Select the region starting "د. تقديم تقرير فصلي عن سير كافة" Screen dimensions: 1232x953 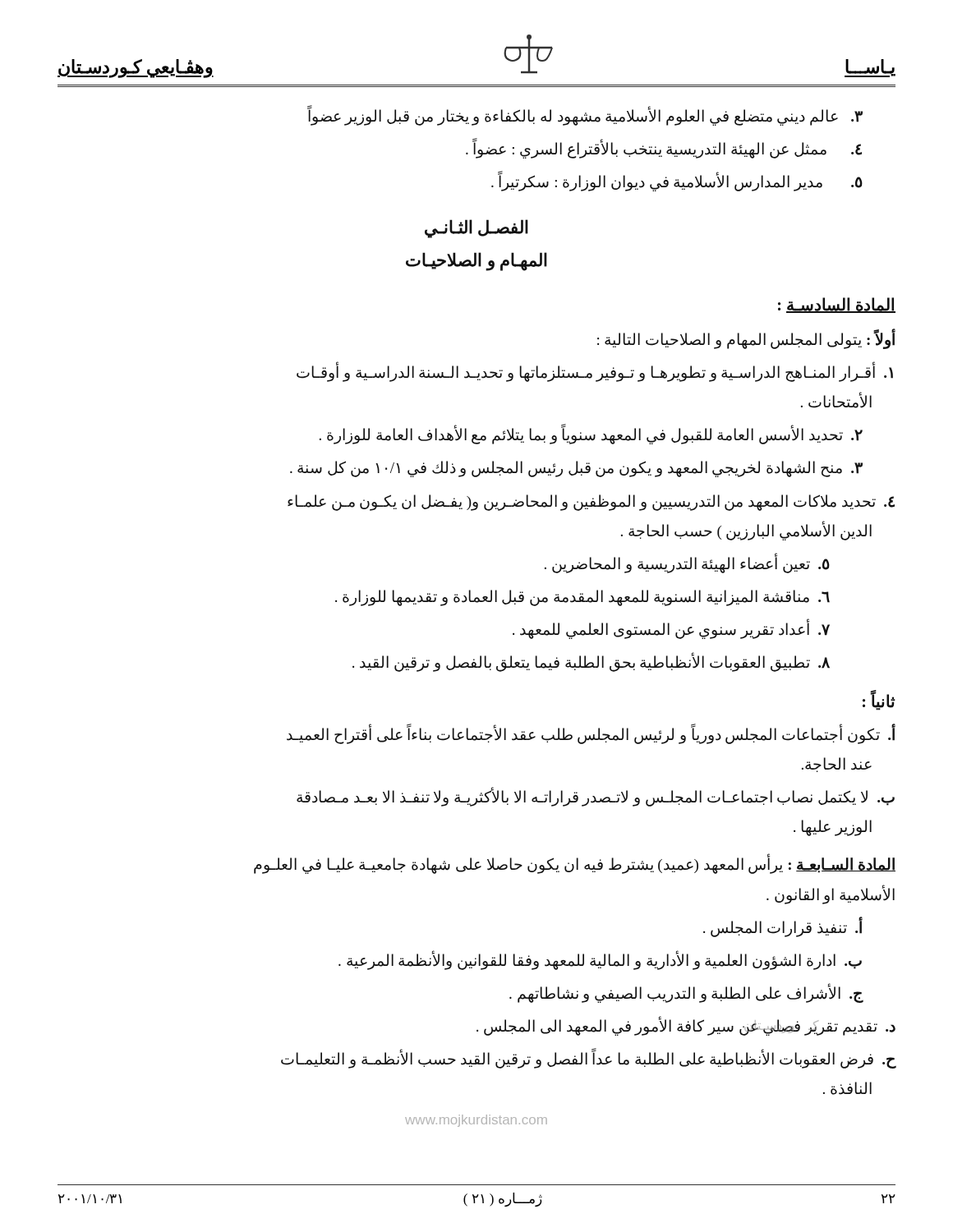tap(685, 1026)
